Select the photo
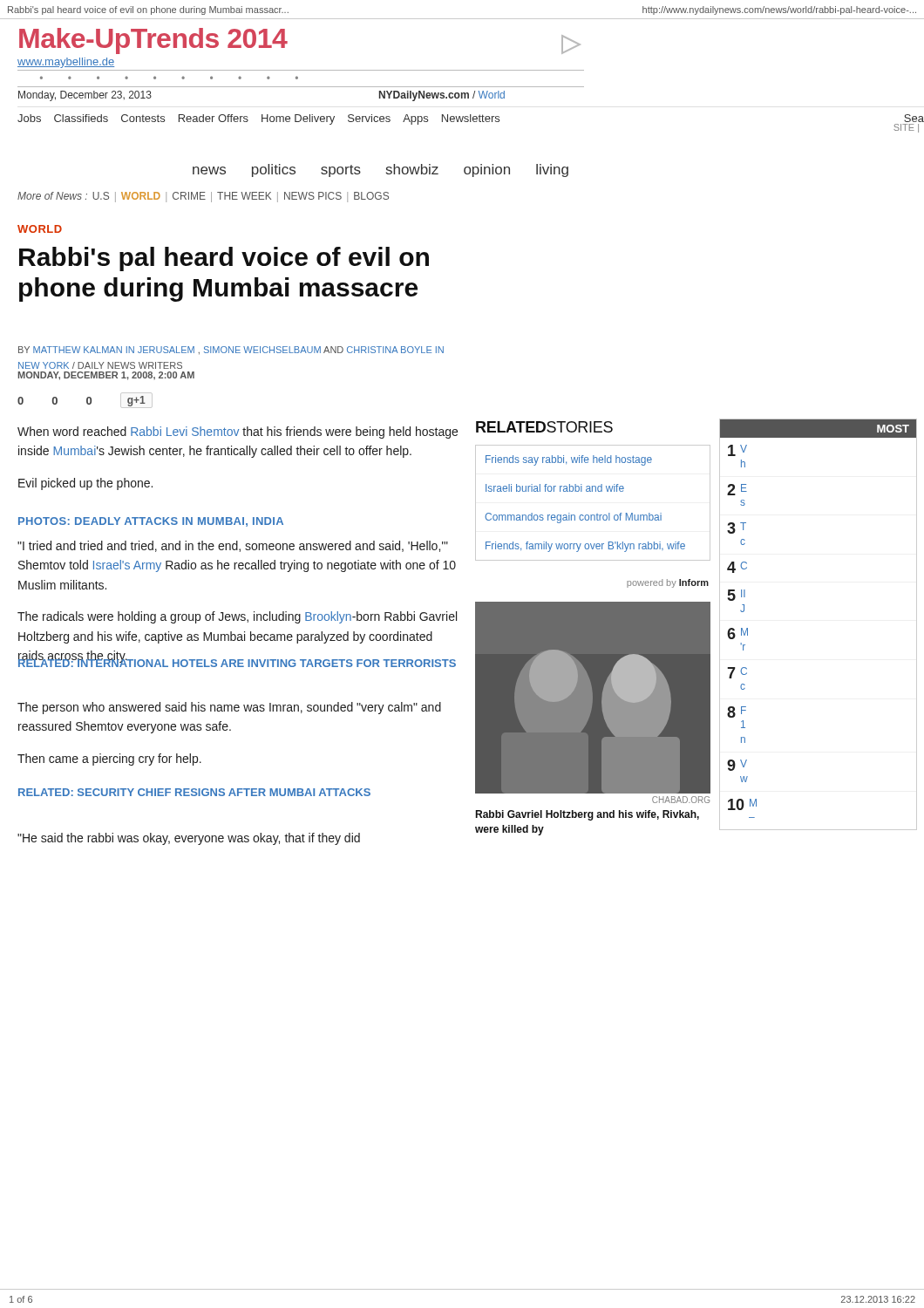 click(593, 719)
